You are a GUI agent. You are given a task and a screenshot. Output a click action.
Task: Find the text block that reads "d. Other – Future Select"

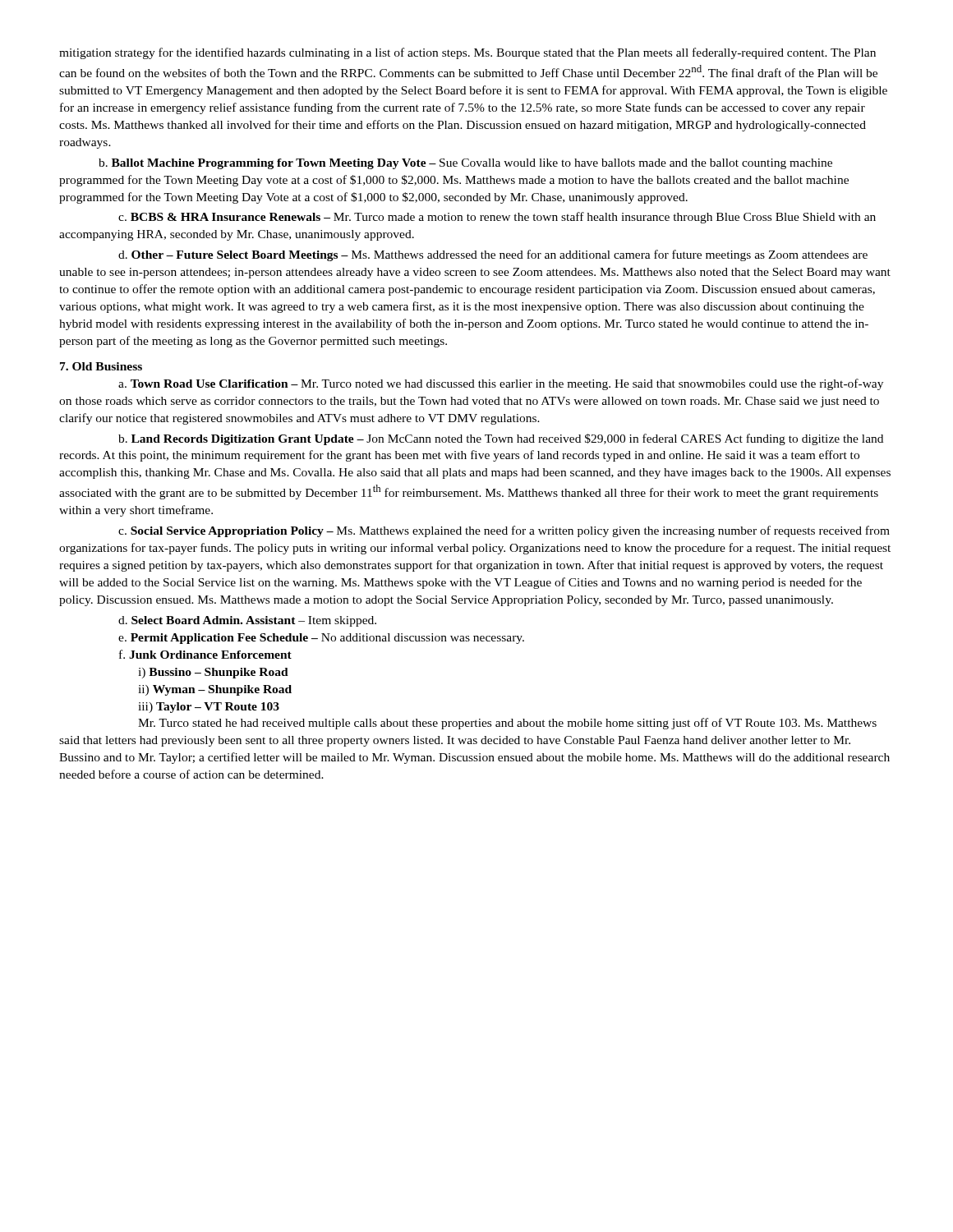coord(476,298)
